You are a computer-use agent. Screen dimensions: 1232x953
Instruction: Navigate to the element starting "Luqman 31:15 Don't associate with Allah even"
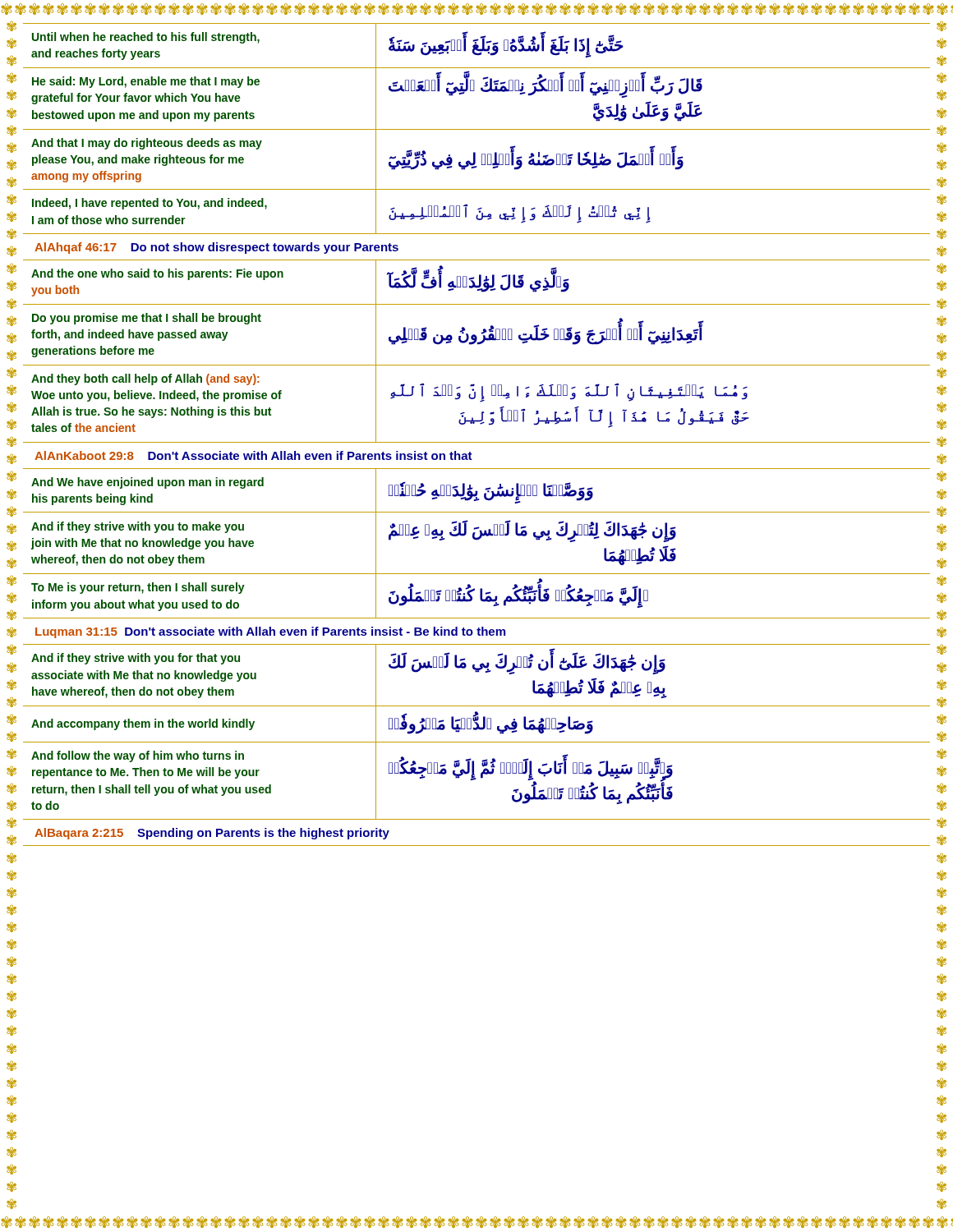point(270,631)
